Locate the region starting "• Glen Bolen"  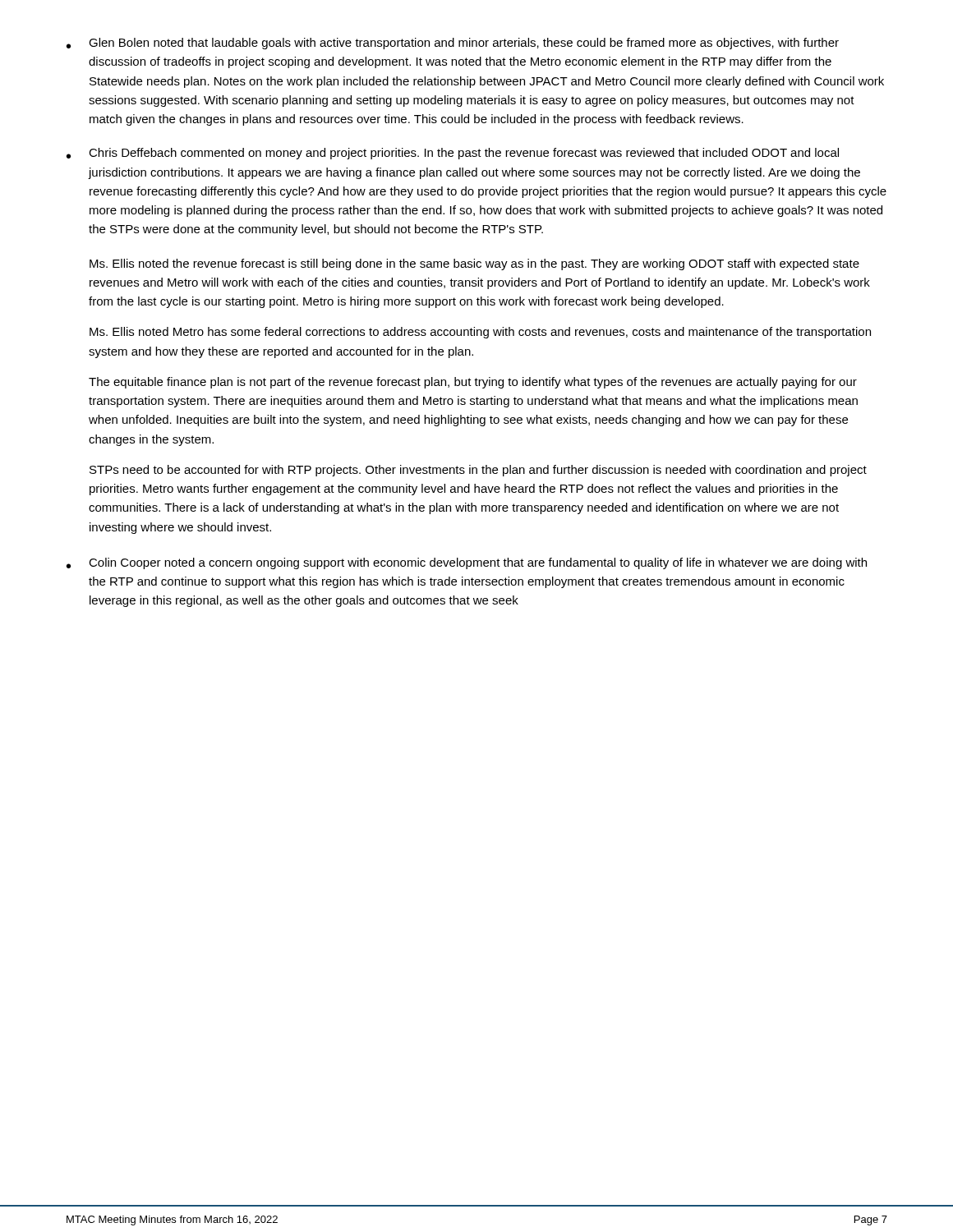(x=476, y=81)
